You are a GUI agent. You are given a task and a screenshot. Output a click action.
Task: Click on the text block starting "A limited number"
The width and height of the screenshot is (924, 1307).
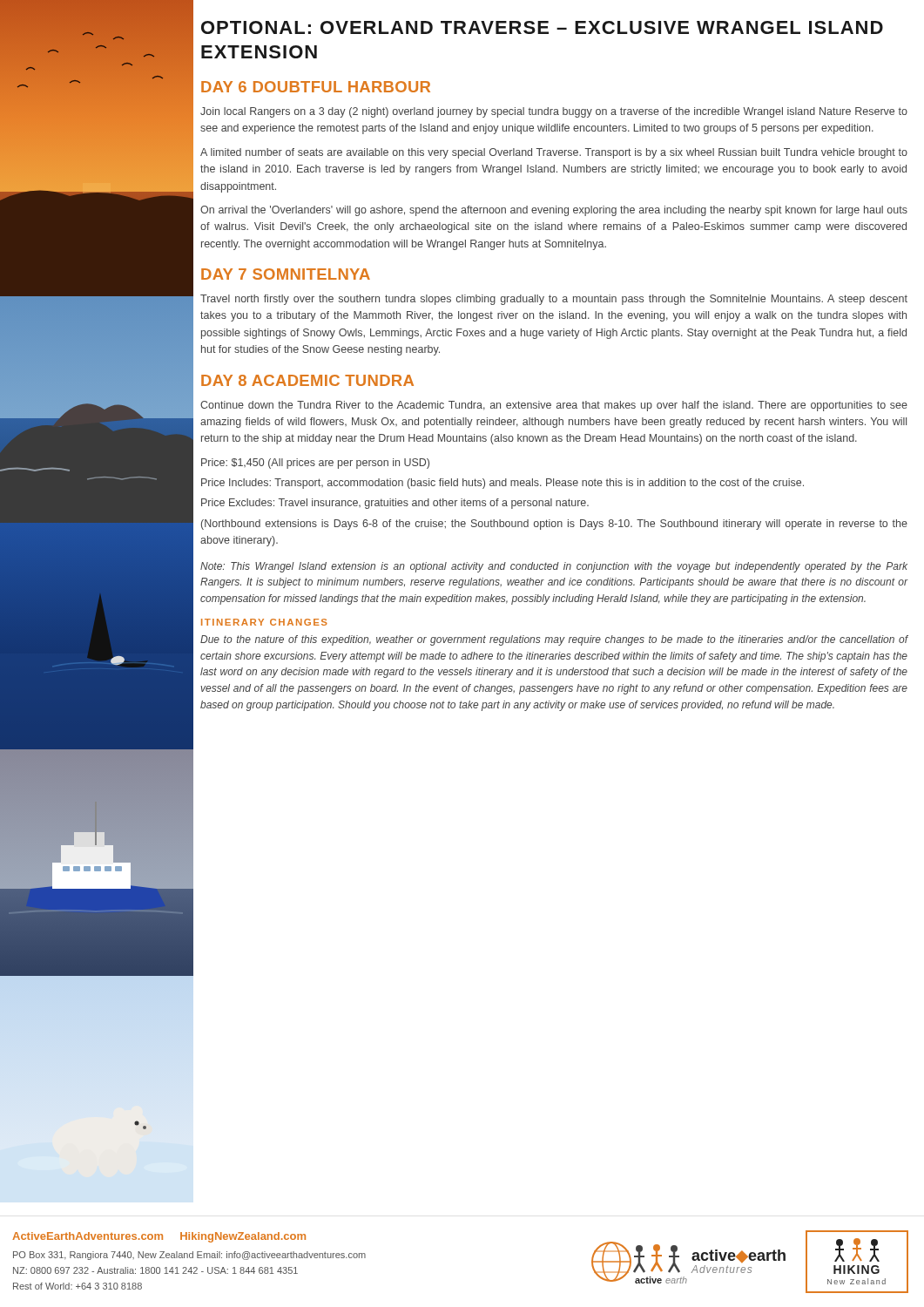point(554,169)
